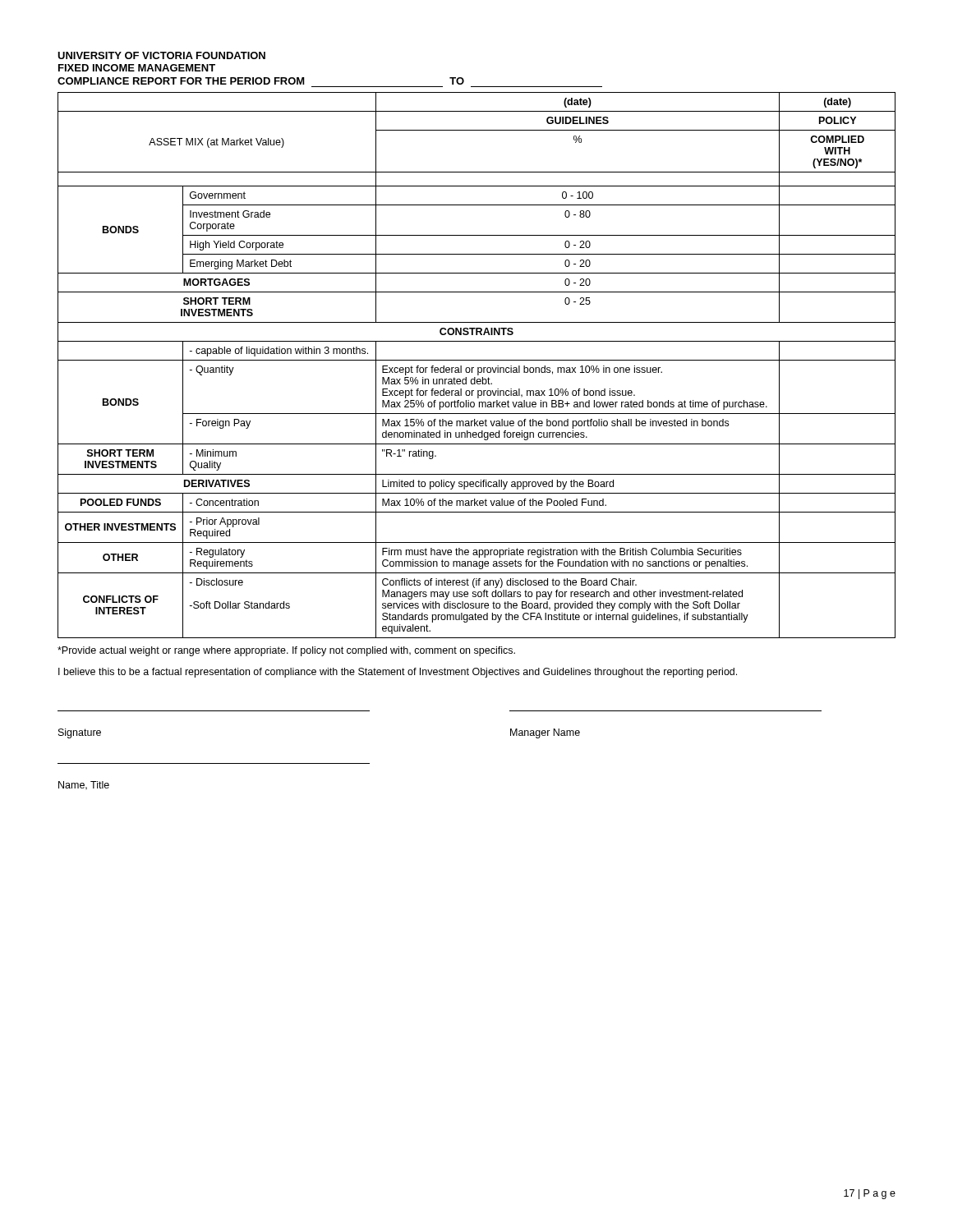
Task: Click a table
Action: [x=476, y=365]
